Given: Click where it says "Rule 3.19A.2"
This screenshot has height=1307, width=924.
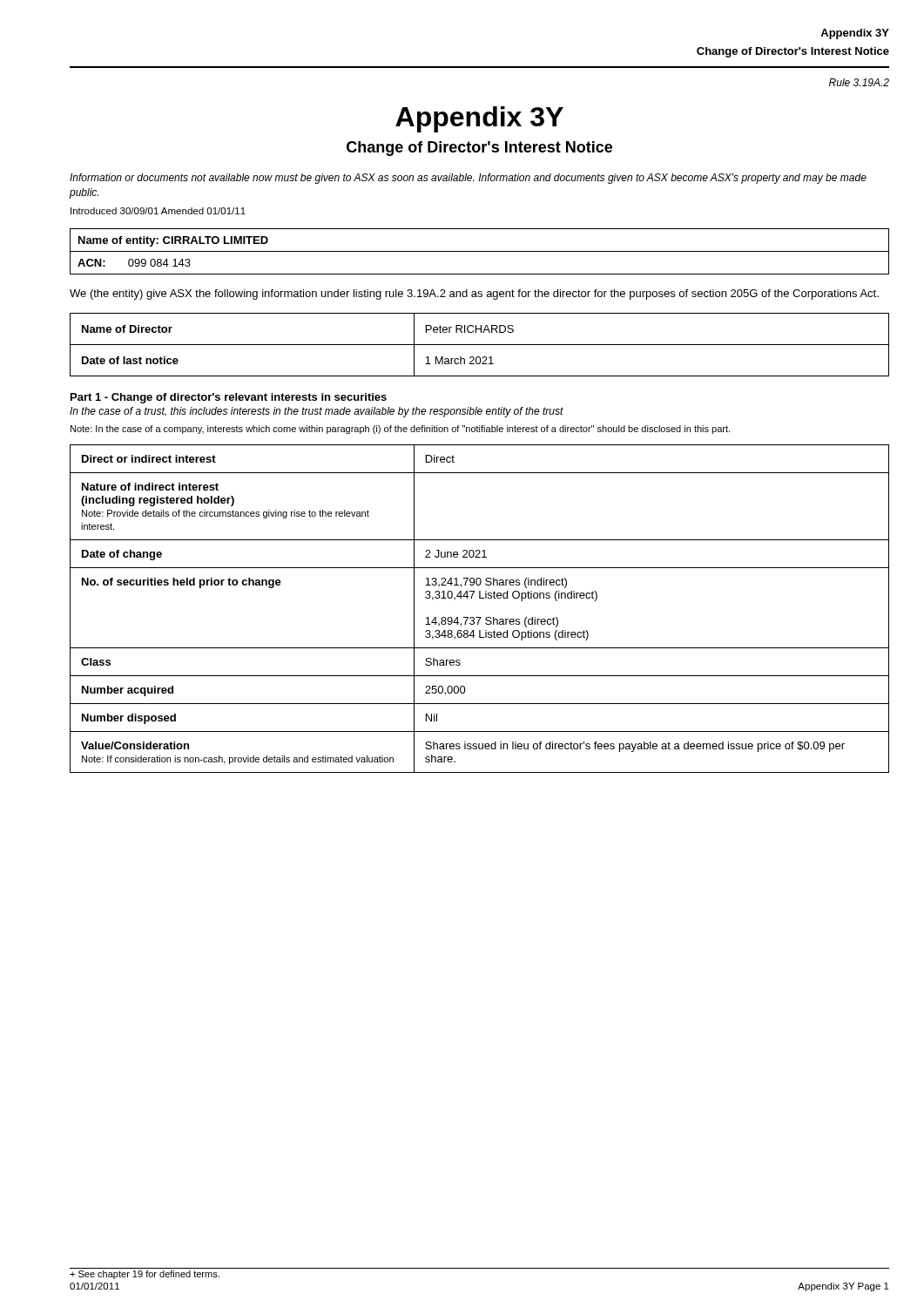Looking at the screenshot, I should coord(859,82).
